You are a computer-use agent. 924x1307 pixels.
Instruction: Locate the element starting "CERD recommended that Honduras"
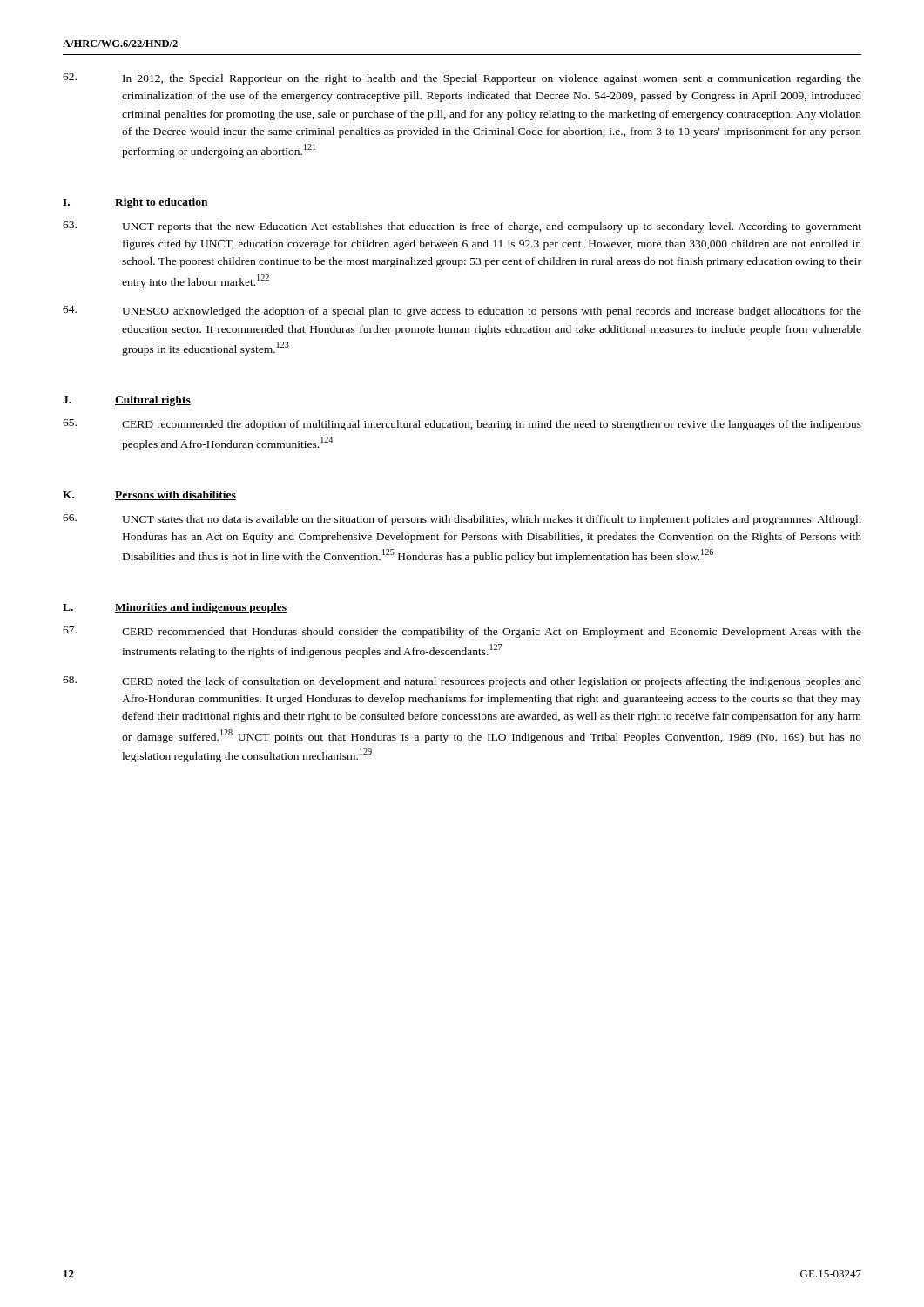[x=462, y=642]
